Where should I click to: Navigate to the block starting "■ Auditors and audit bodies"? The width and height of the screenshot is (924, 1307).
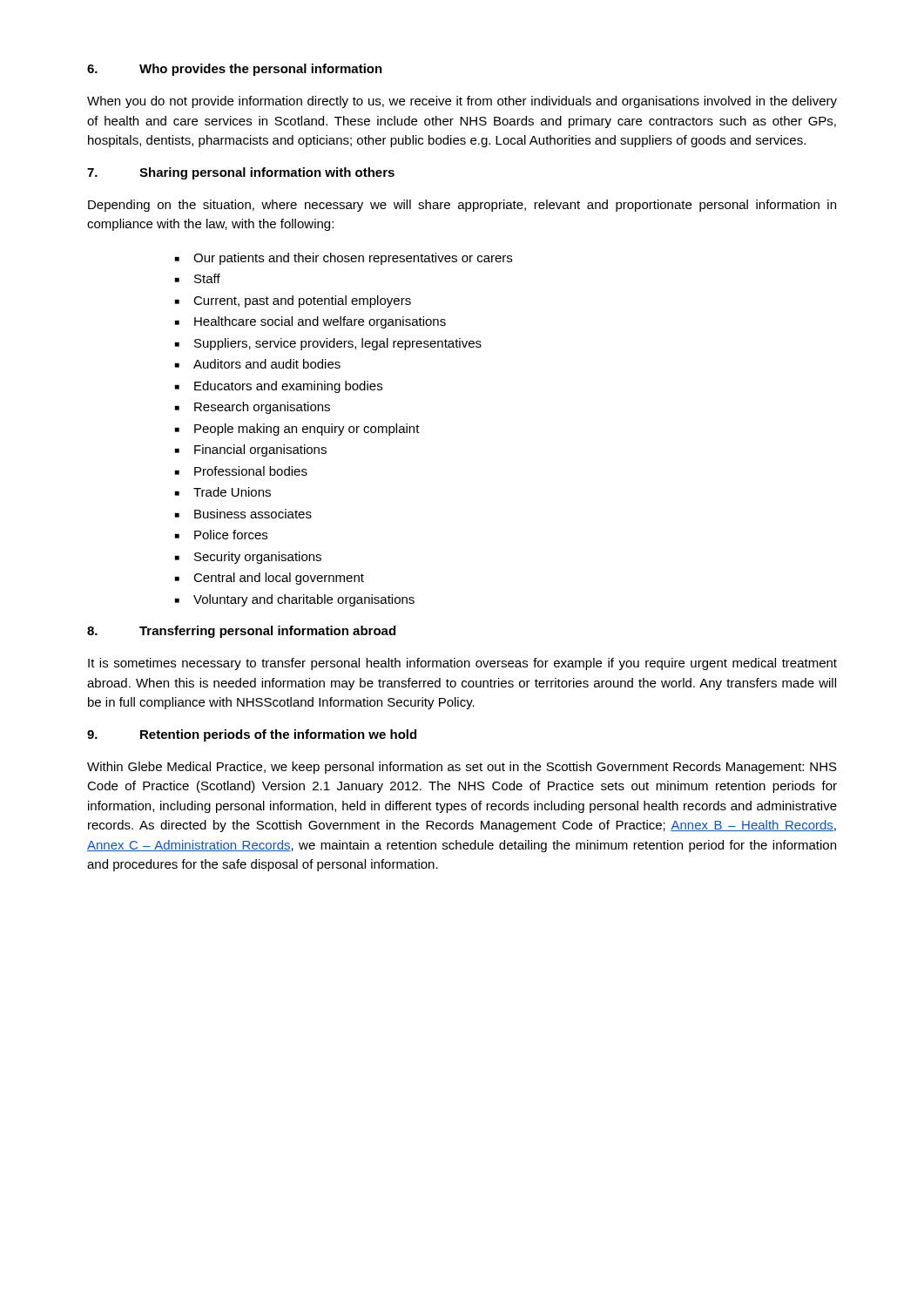(257, 364)
